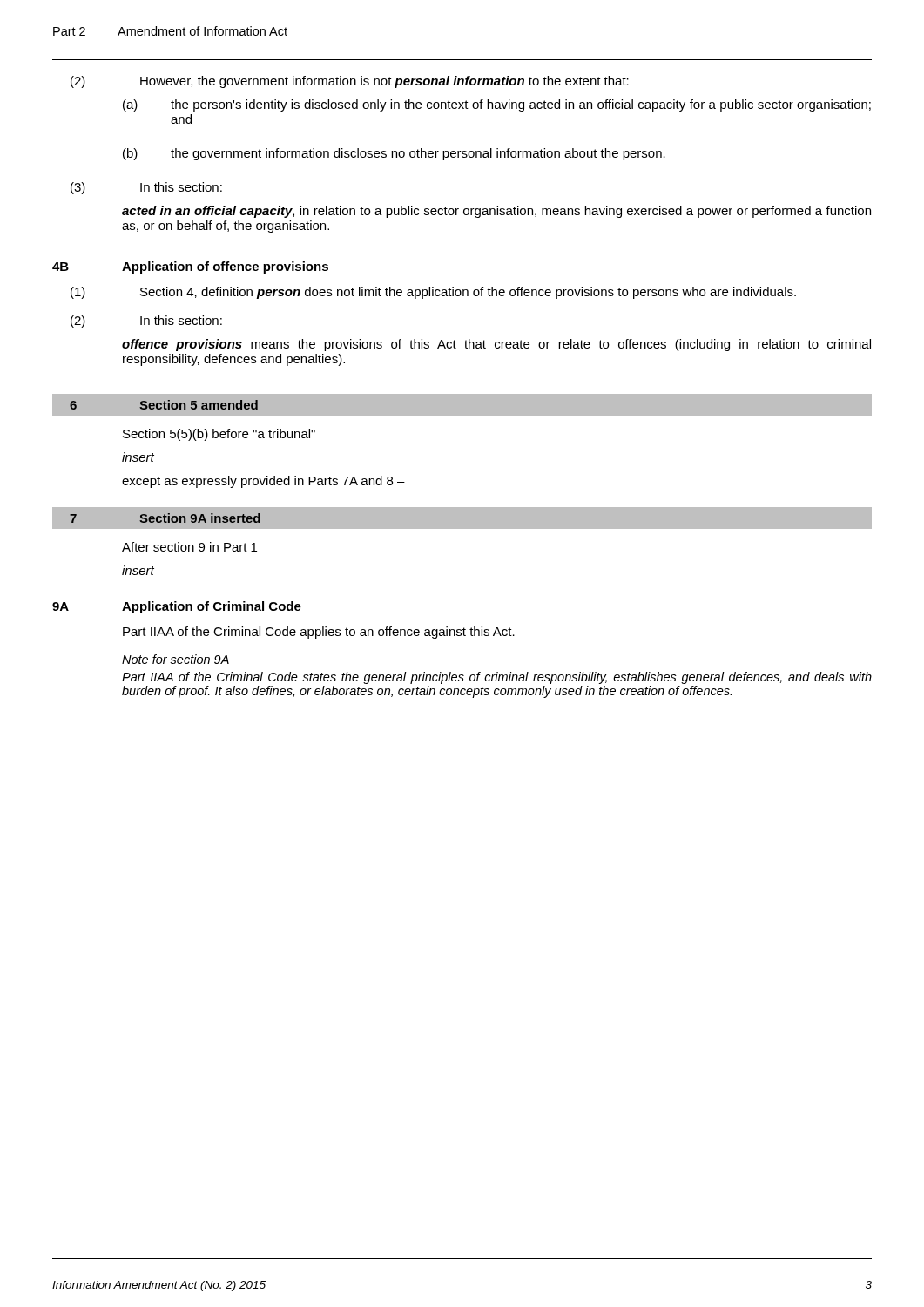Click on the text block starting "(2) In this section:"
Screen dimensions: 1307x924
(x=146, y=322)
